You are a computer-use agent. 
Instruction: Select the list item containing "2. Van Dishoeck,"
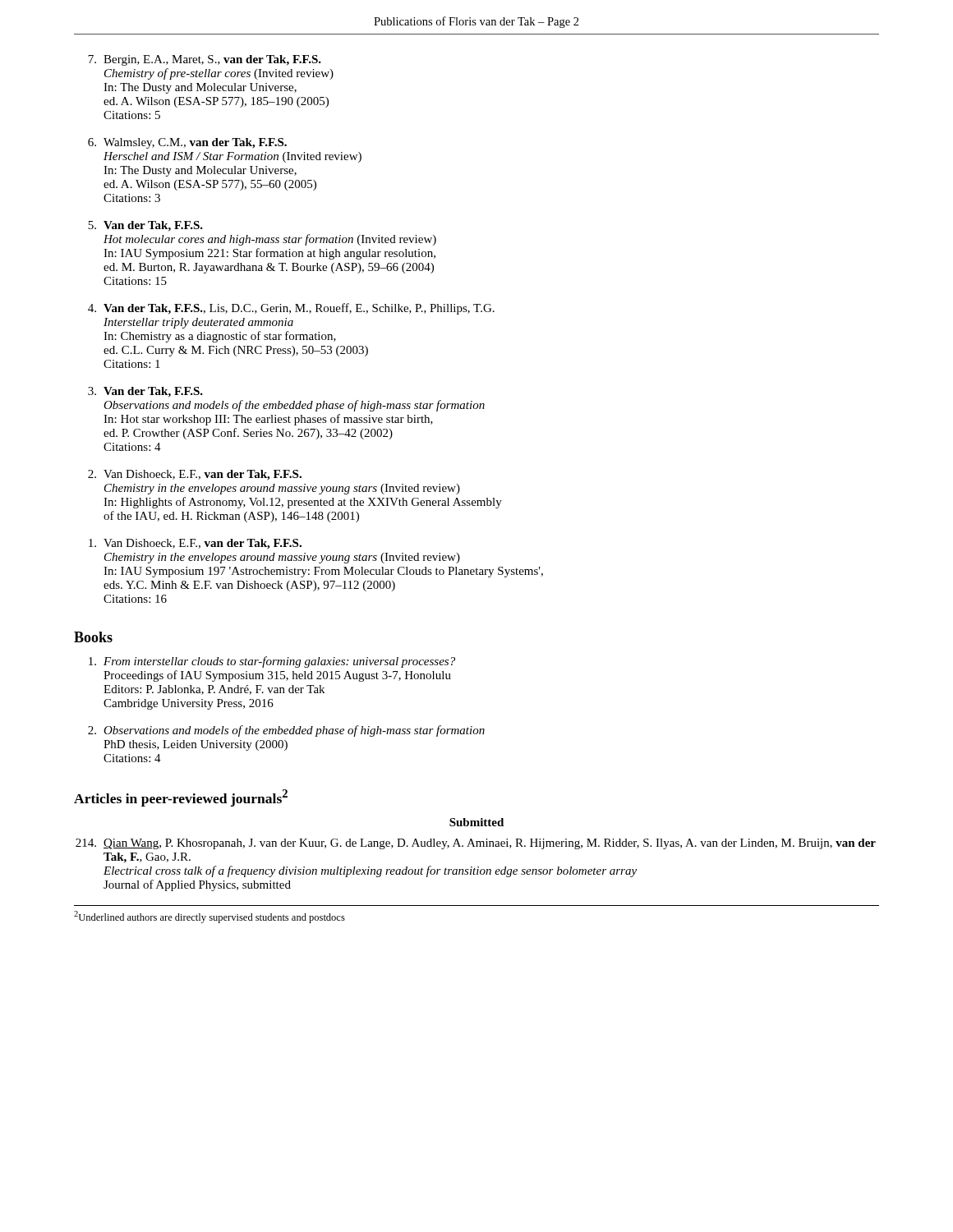(476, 495)
